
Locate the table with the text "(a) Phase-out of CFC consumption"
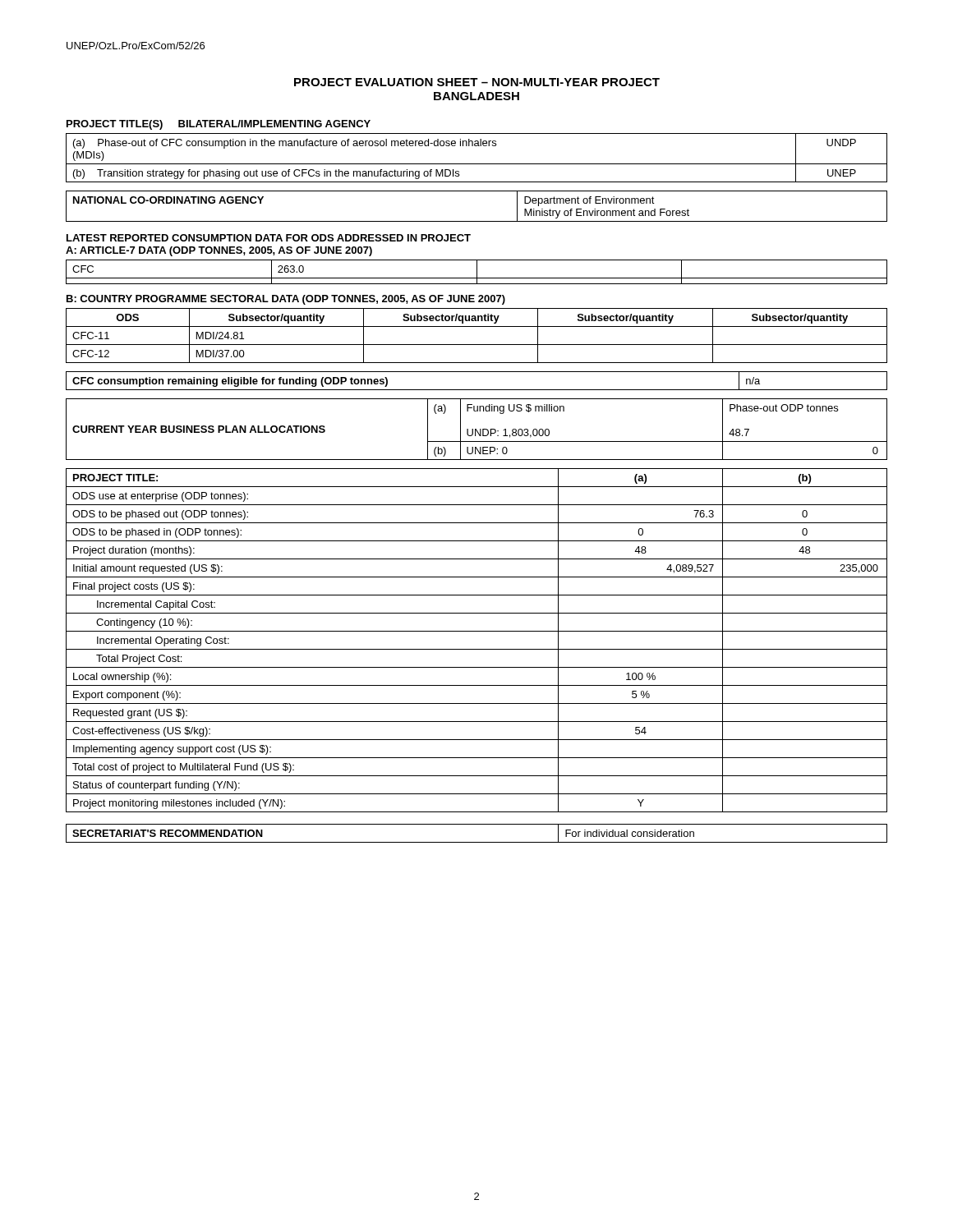476,158
